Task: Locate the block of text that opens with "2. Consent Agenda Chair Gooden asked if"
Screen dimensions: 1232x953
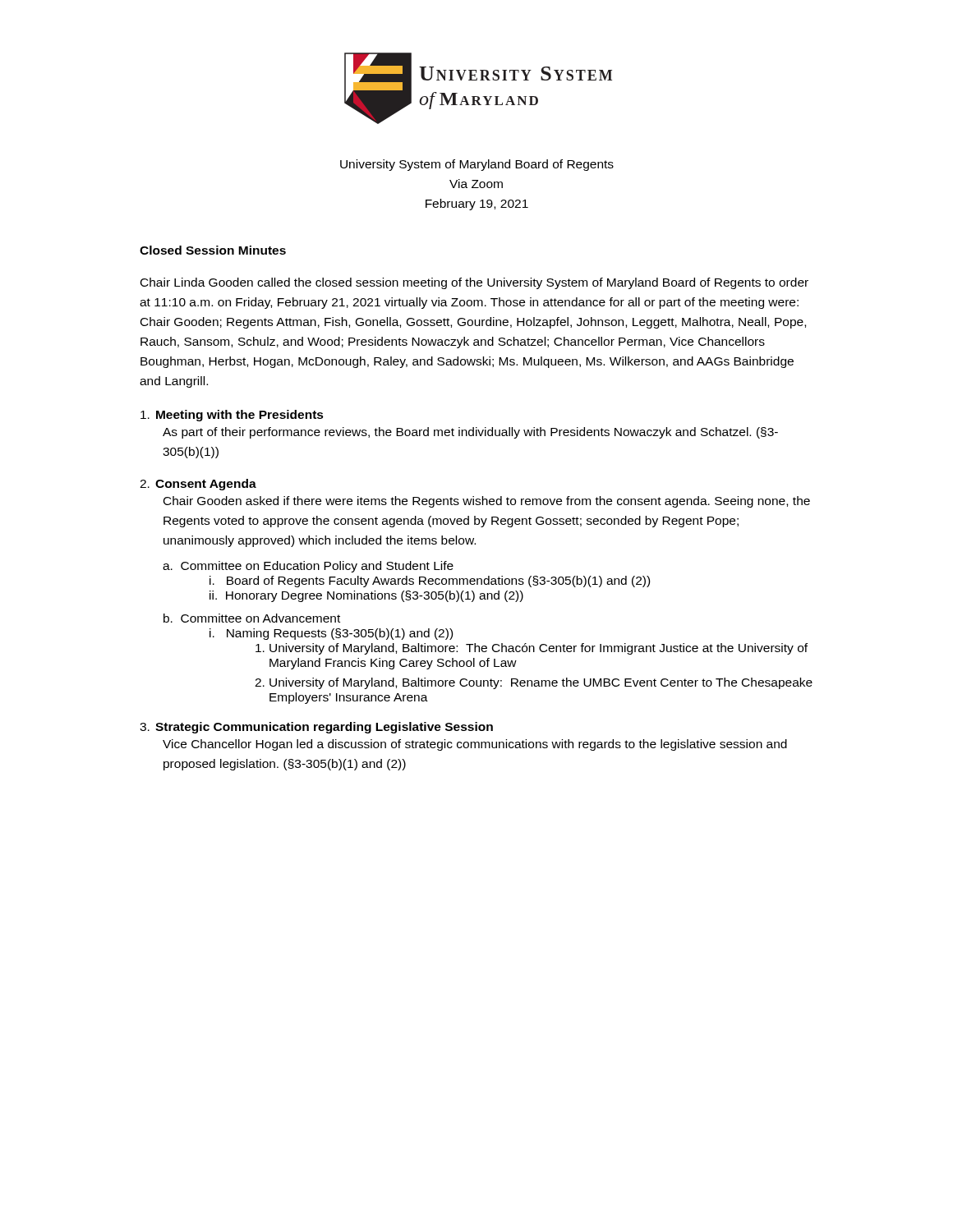Action: coord(476,591)
